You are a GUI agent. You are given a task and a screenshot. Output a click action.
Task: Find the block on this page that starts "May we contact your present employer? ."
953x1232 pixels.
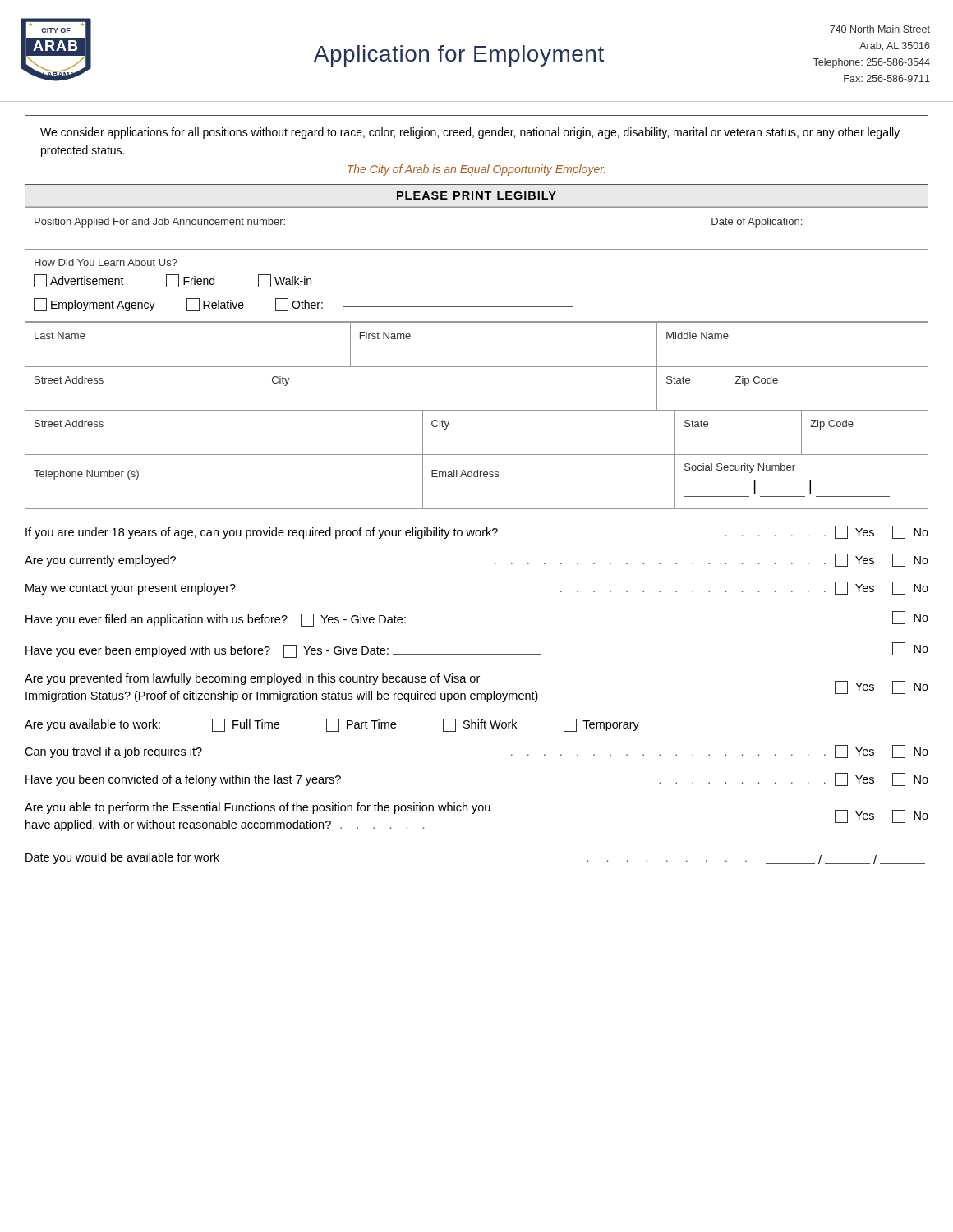pos(132,588)
